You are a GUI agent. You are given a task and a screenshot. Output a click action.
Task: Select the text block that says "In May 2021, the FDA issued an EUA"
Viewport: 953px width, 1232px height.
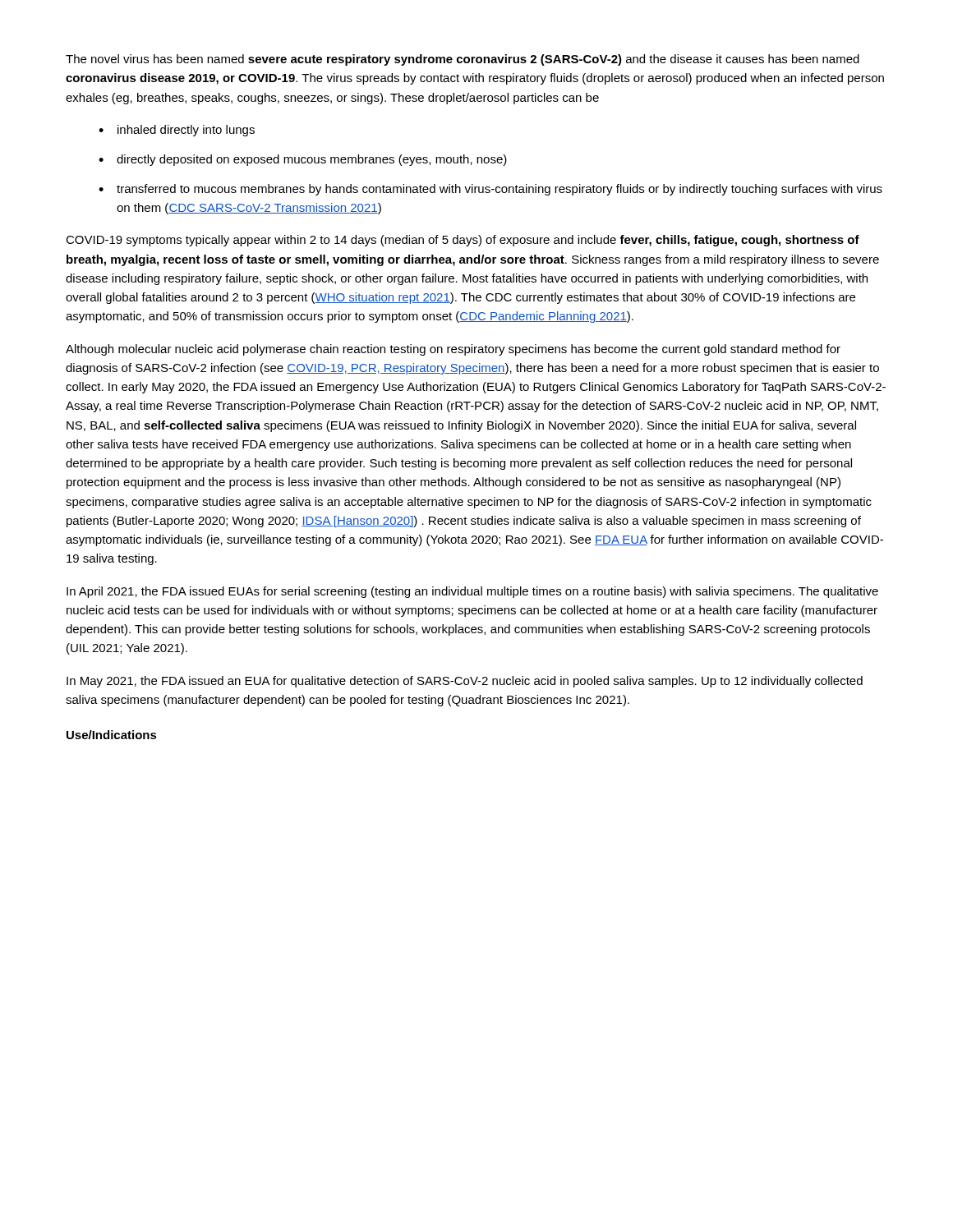464,690
